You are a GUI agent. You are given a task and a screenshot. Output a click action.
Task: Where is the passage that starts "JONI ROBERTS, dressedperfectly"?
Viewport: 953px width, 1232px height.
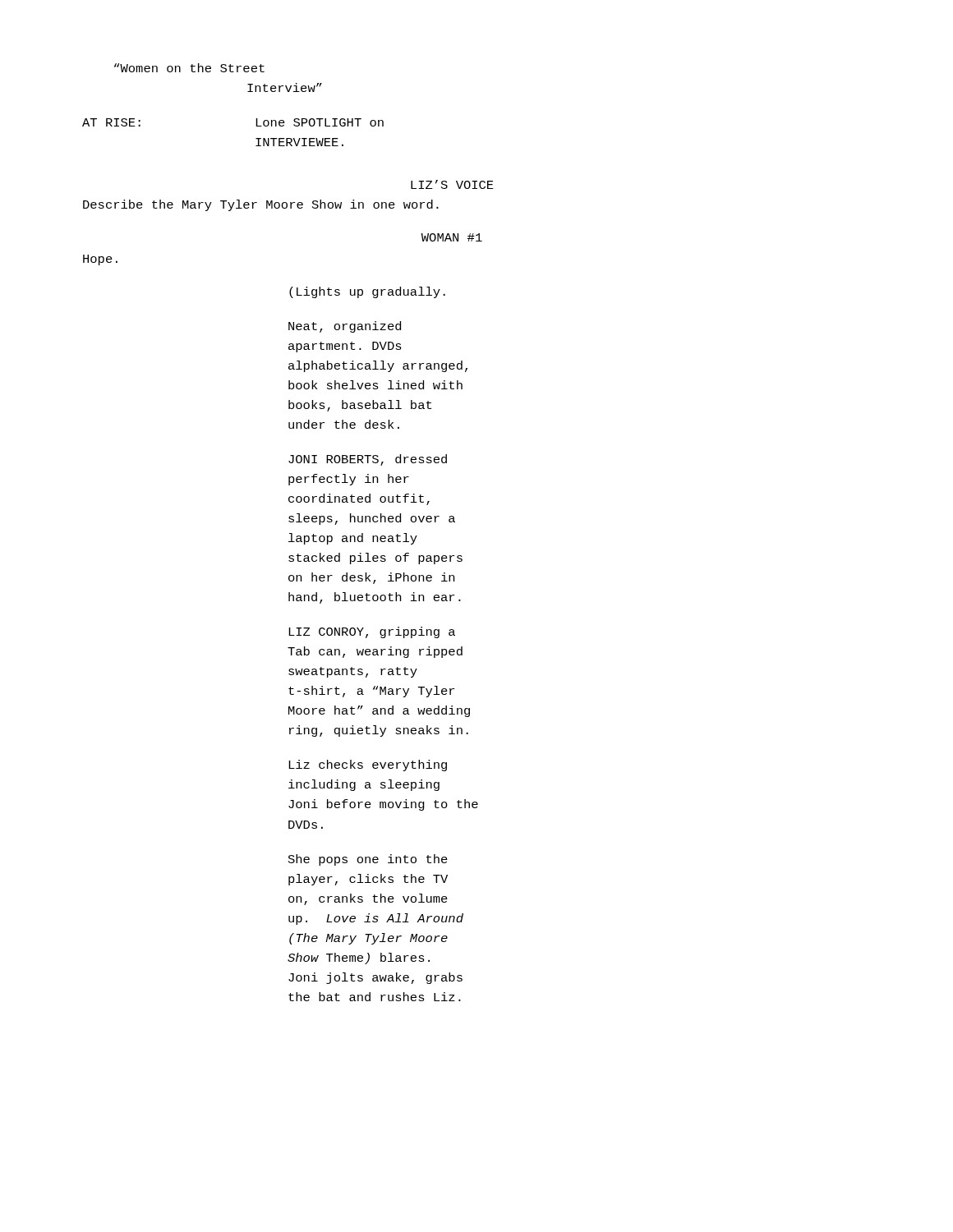(x=368, y=460)
